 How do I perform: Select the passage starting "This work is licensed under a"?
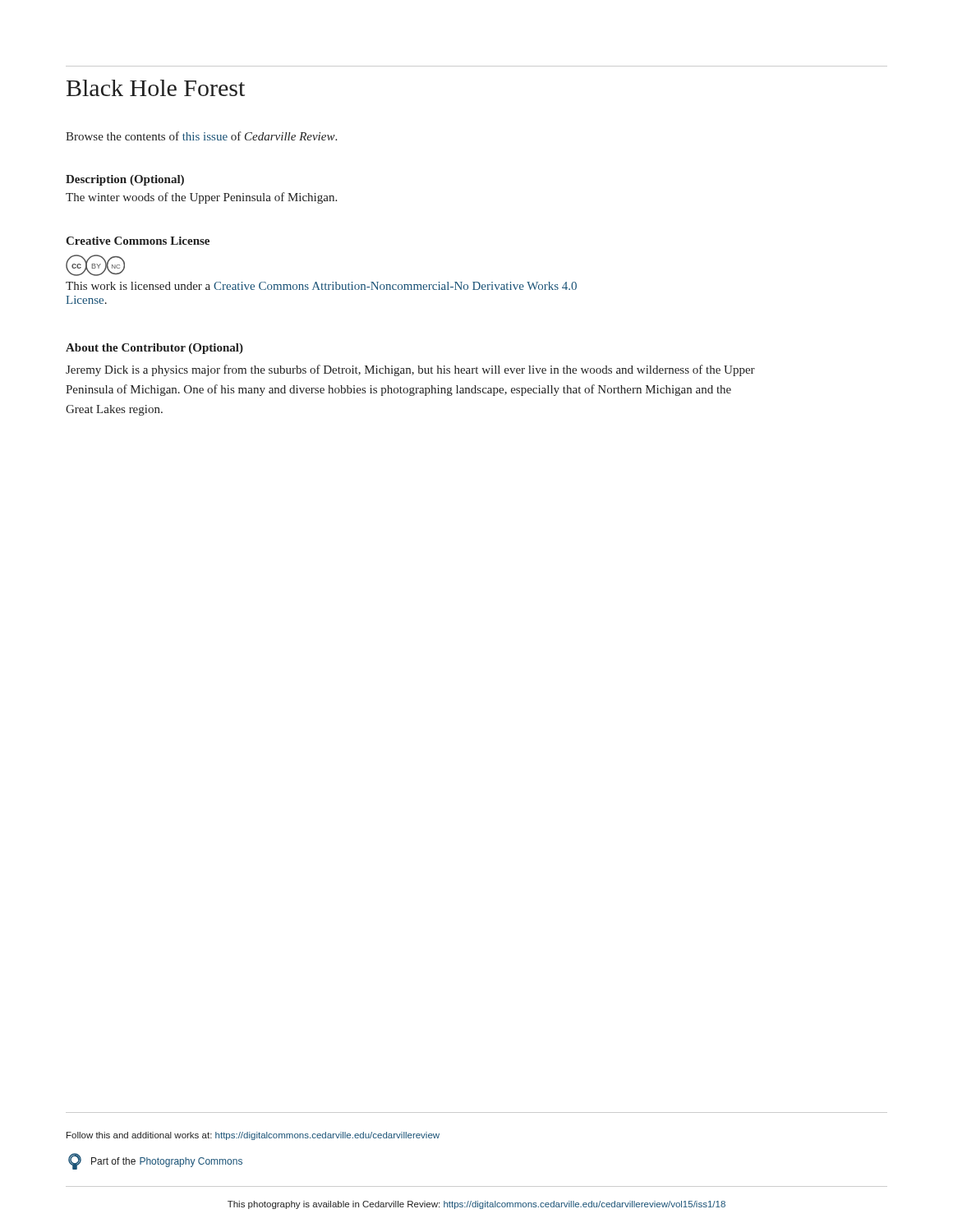coord(321,293)
